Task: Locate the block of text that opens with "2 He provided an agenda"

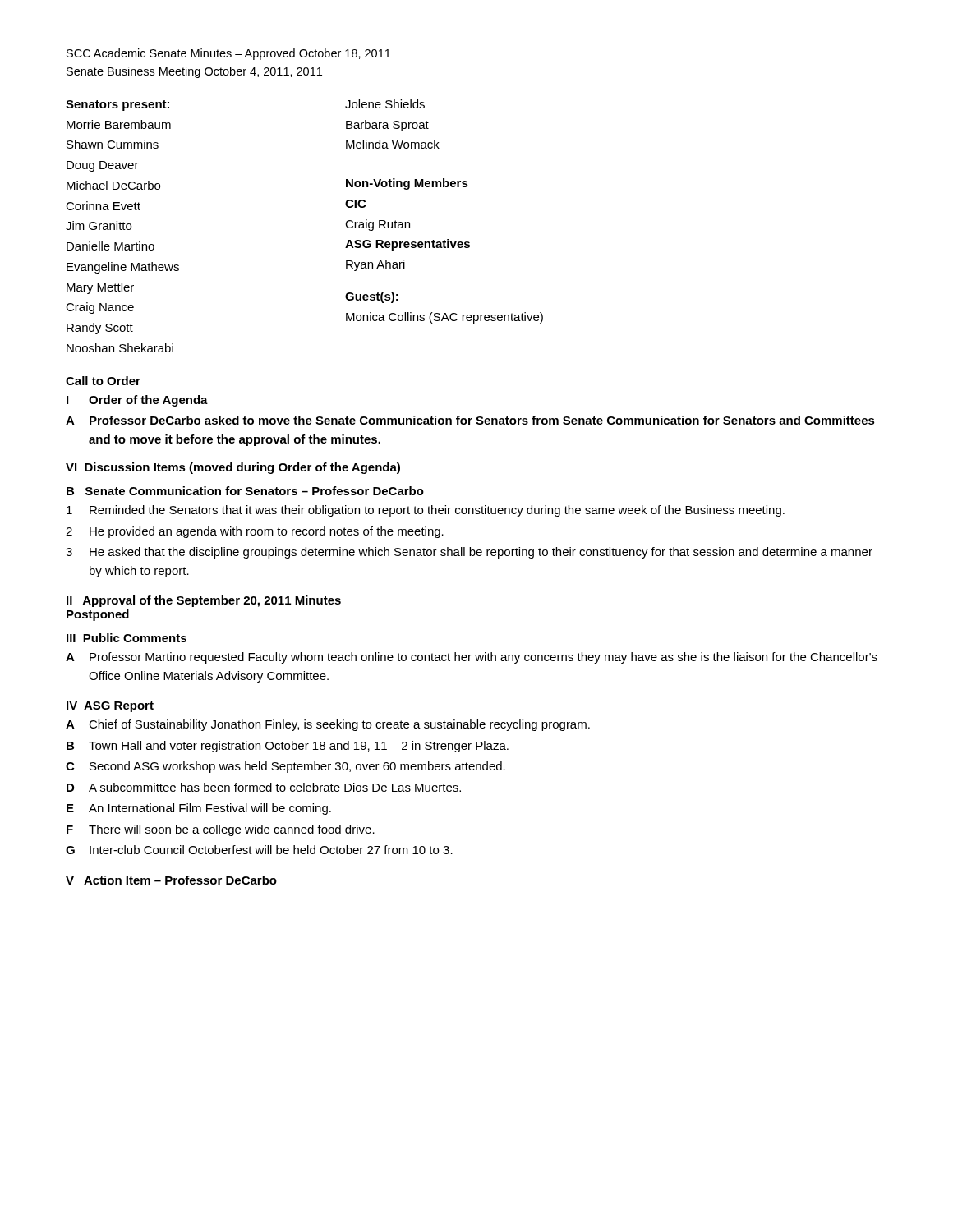Action: tap(255, 532)
